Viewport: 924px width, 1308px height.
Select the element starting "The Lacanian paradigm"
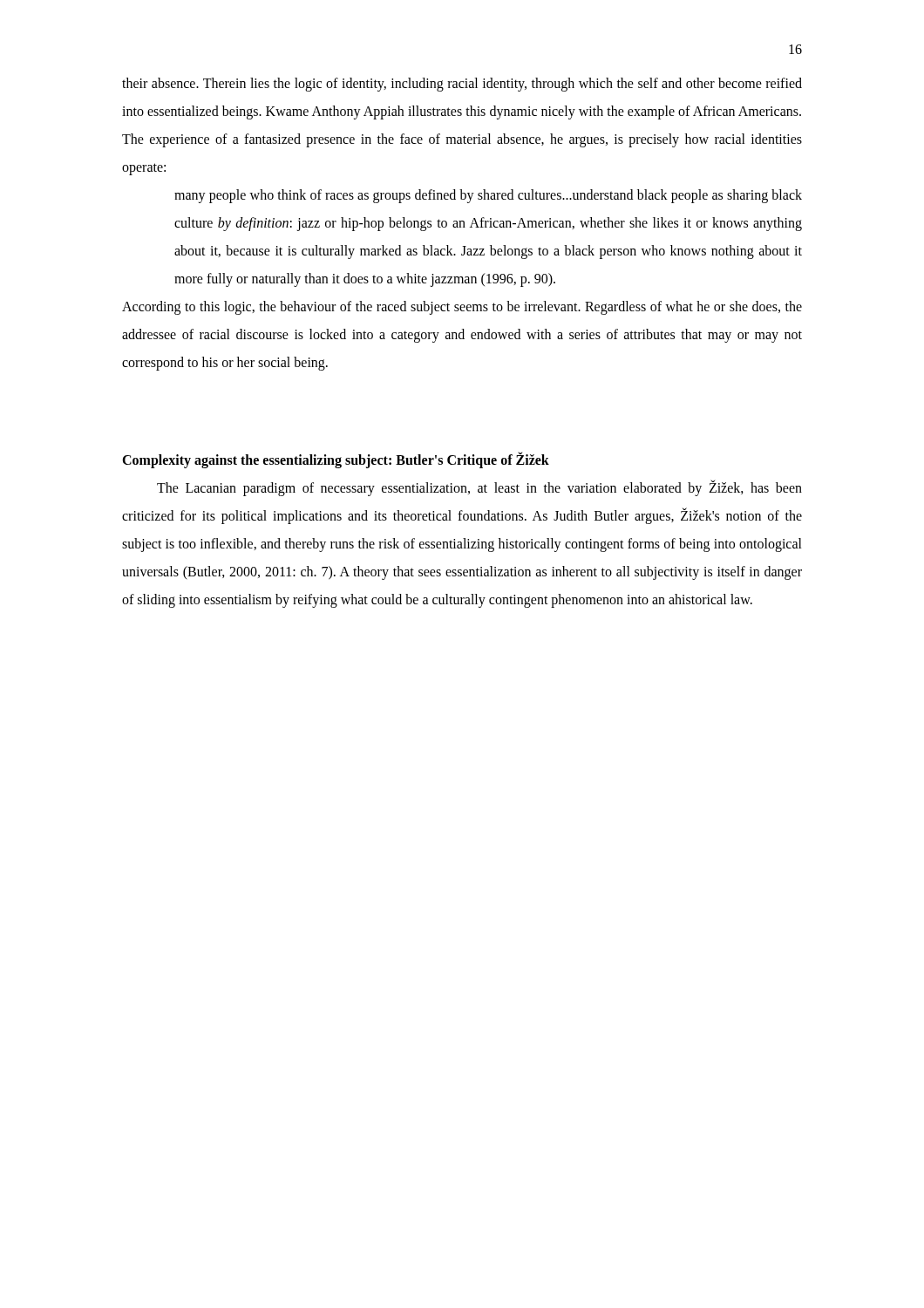coord(462,544)
